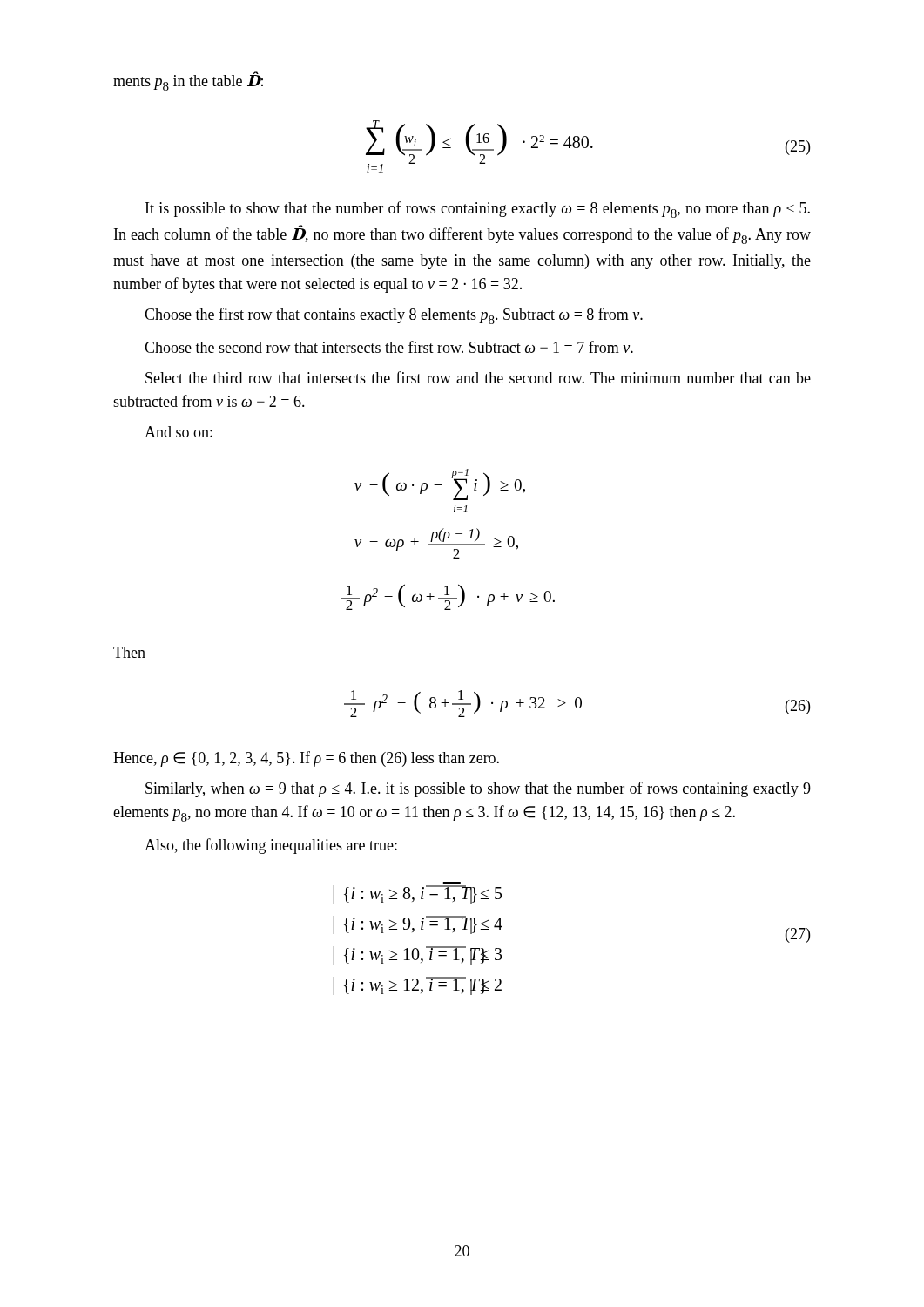Find the text block that reads "Select the third"

(462, 390)
